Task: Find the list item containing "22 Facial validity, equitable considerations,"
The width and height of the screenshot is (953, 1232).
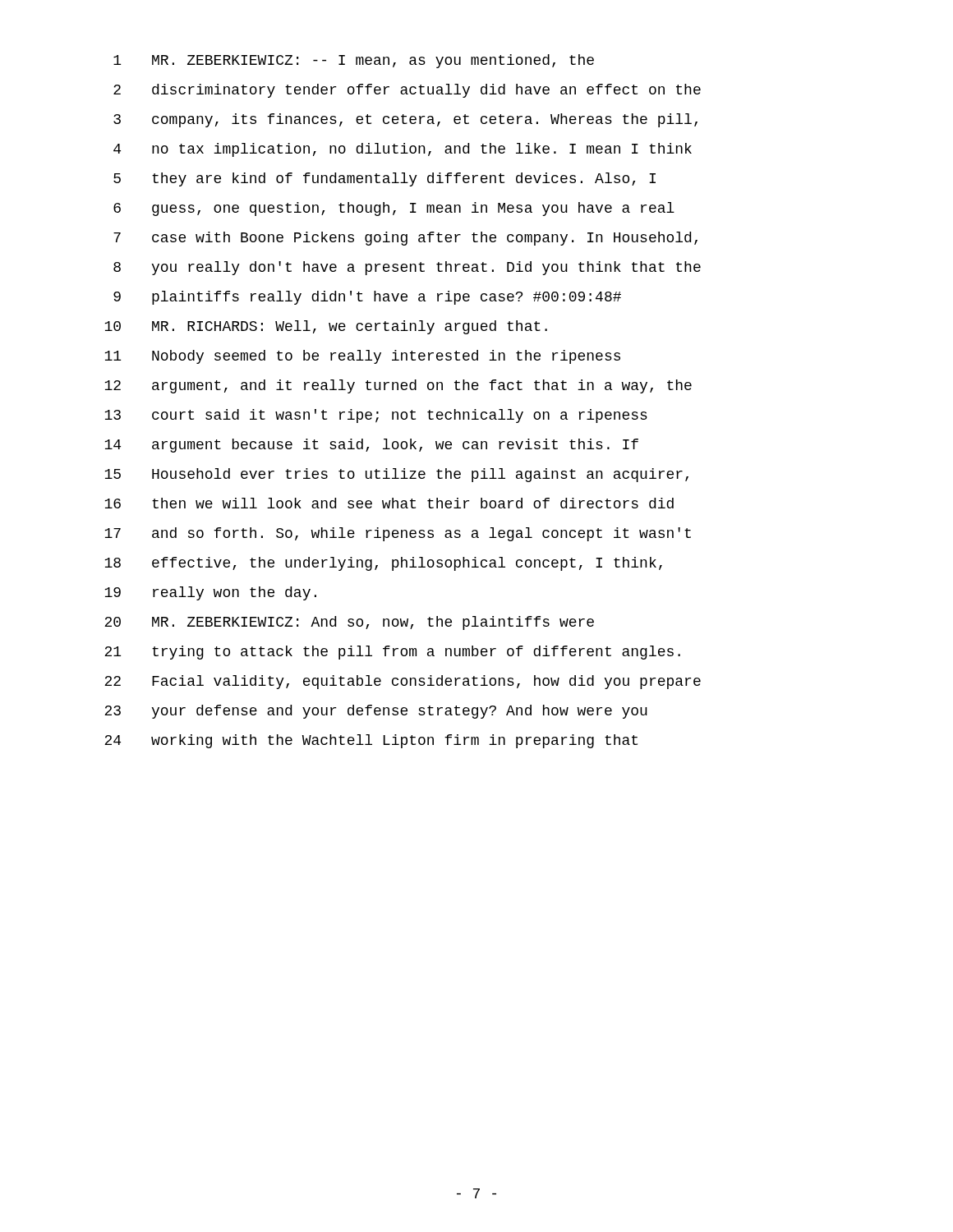Action: click(x=485, y=682)
